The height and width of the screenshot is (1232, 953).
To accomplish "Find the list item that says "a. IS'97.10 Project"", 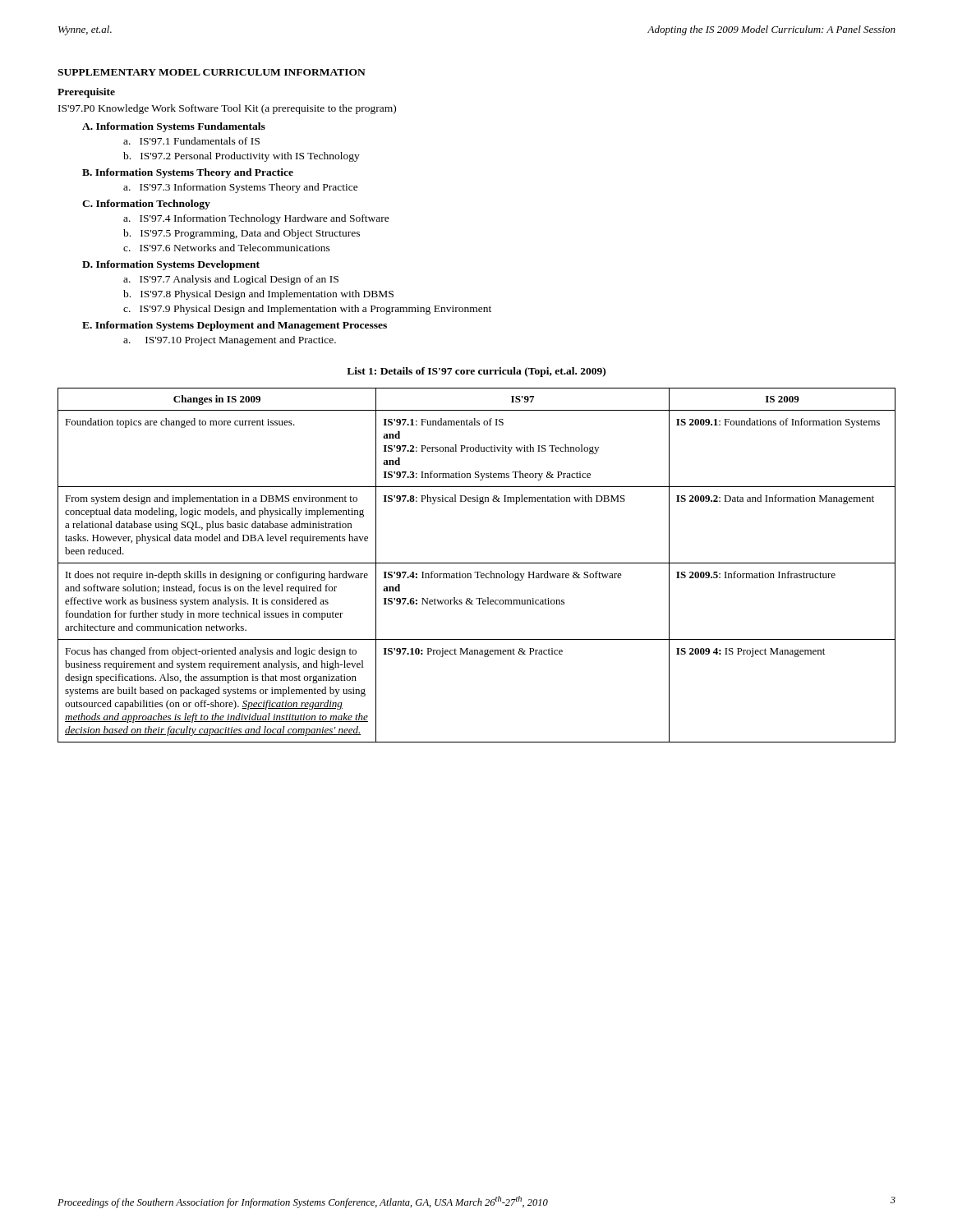I will (x=230, y=340).
